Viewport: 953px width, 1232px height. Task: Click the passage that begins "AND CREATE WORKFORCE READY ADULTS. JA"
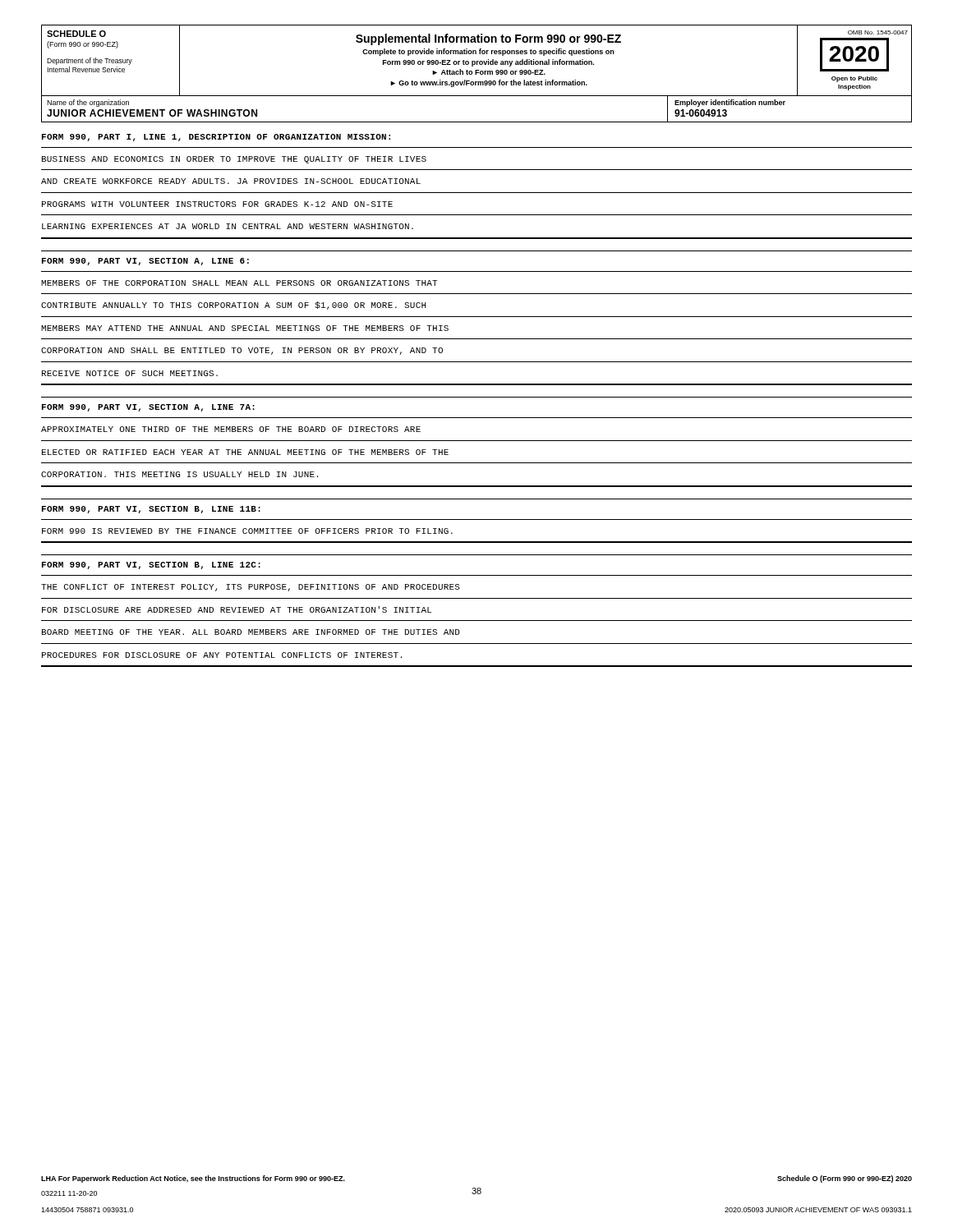click(476, 182)
